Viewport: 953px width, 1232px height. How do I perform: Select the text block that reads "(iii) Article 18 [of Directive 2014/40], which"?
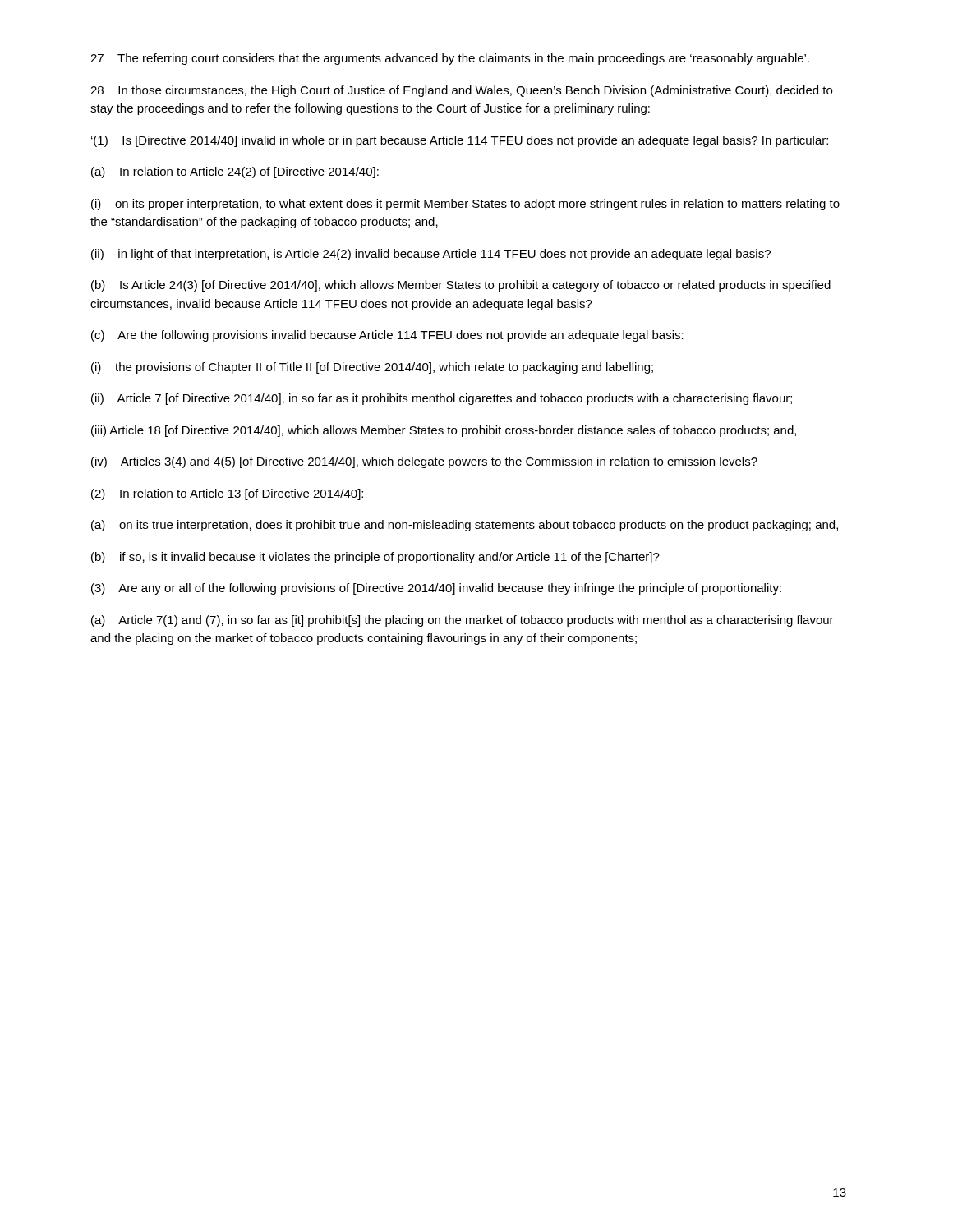tap(444, 430)
